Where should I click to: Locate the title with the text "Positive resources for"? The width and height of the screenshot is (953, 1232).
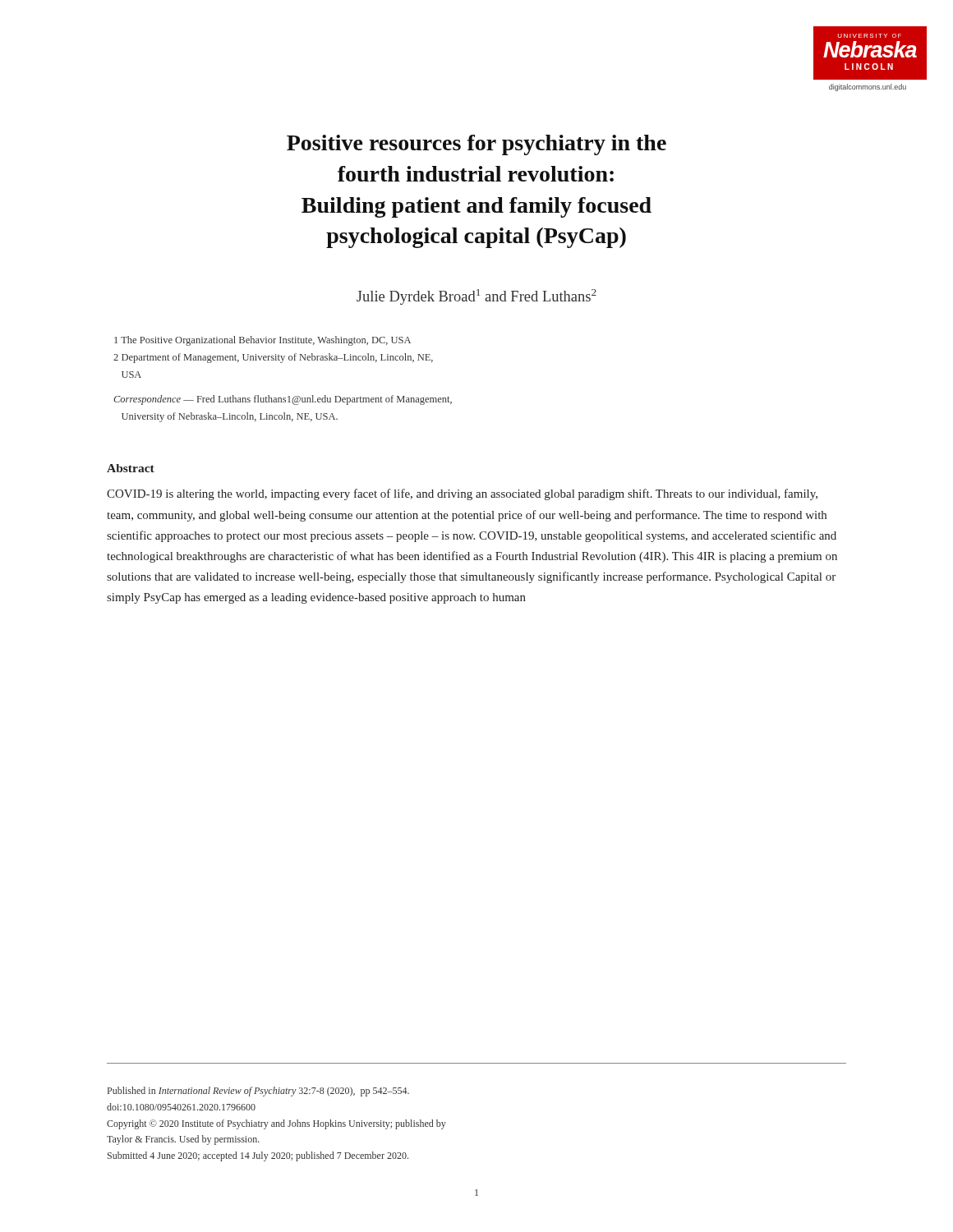point(476,189)
